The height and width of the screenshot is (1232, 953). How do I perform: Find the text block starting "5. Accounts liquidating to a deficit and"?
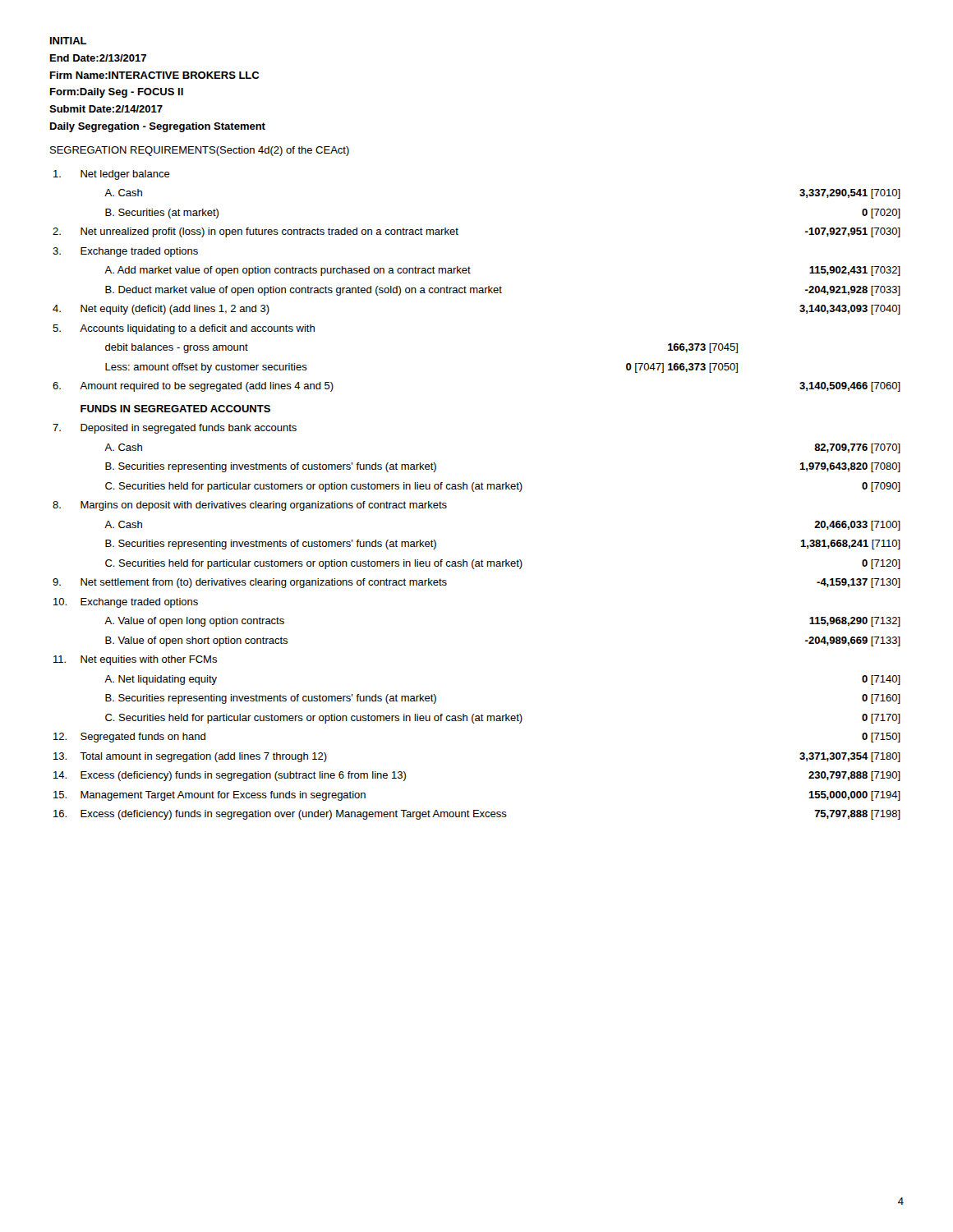click(x=184, y=329)
